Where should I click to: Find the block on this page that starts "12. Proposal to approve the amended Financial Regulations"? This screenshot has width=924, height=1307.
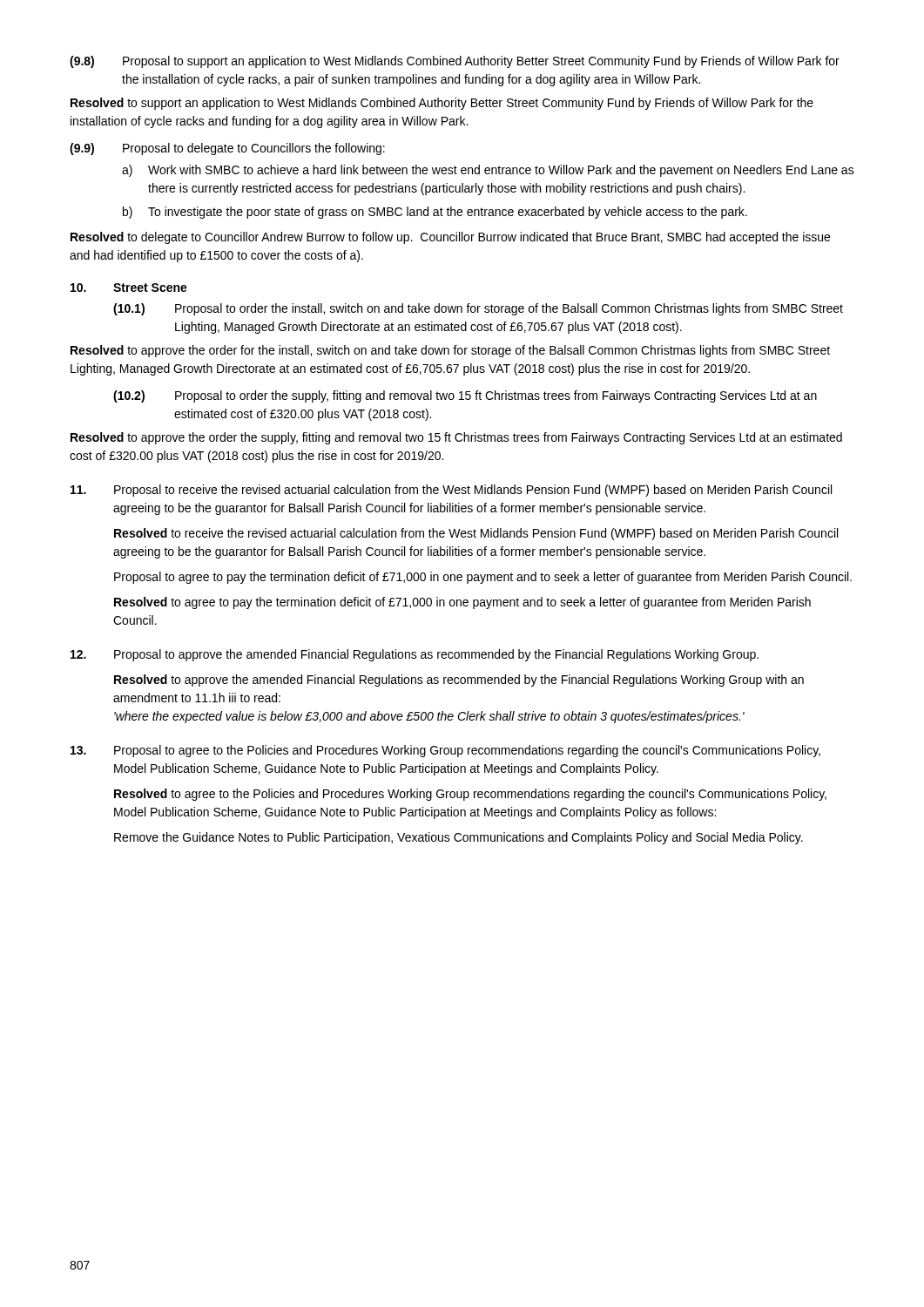pos(415,655)
